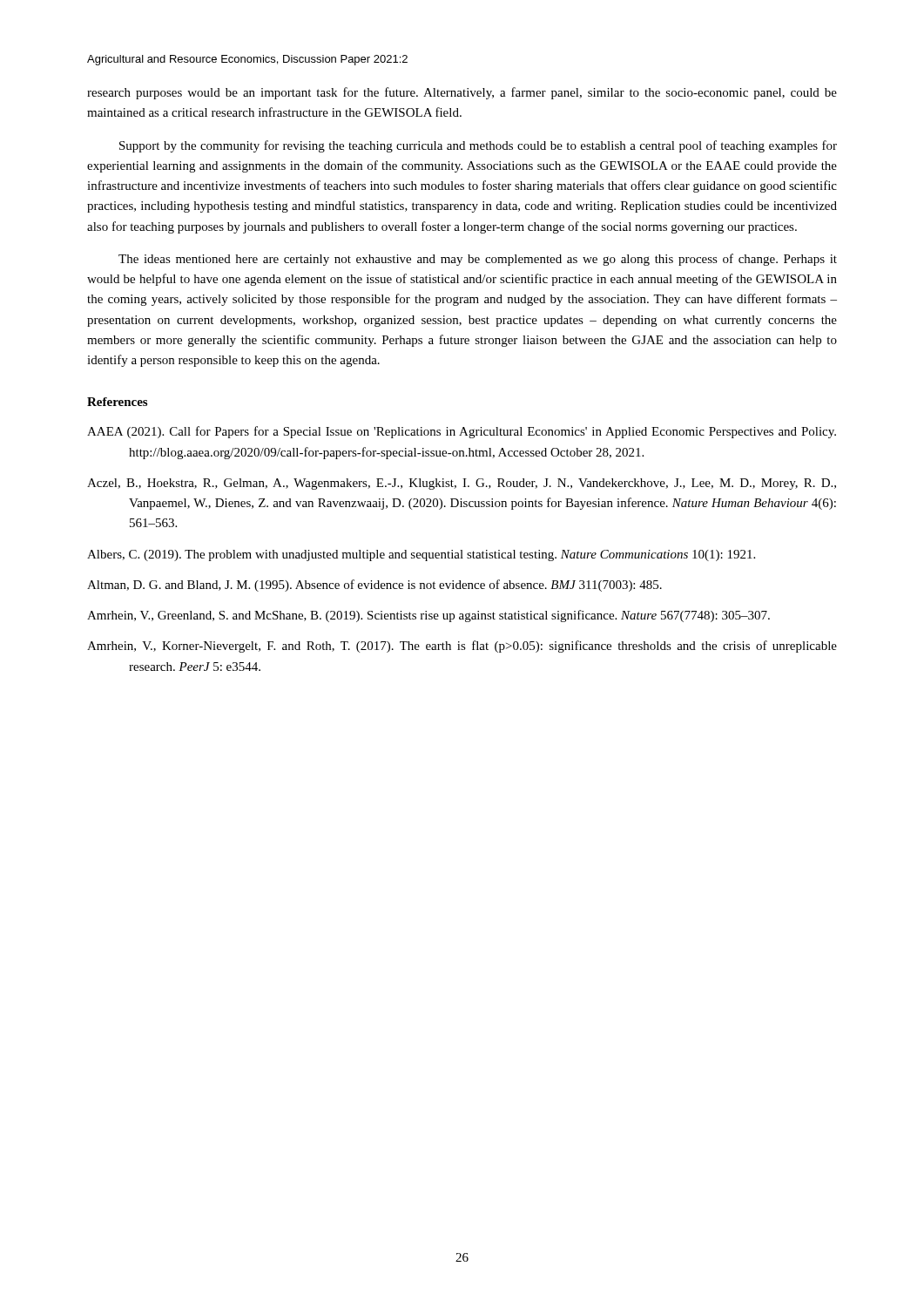Locate the text block containing "research purposes would be"
Screen dimensions: 1307x924
click(462, 227)
